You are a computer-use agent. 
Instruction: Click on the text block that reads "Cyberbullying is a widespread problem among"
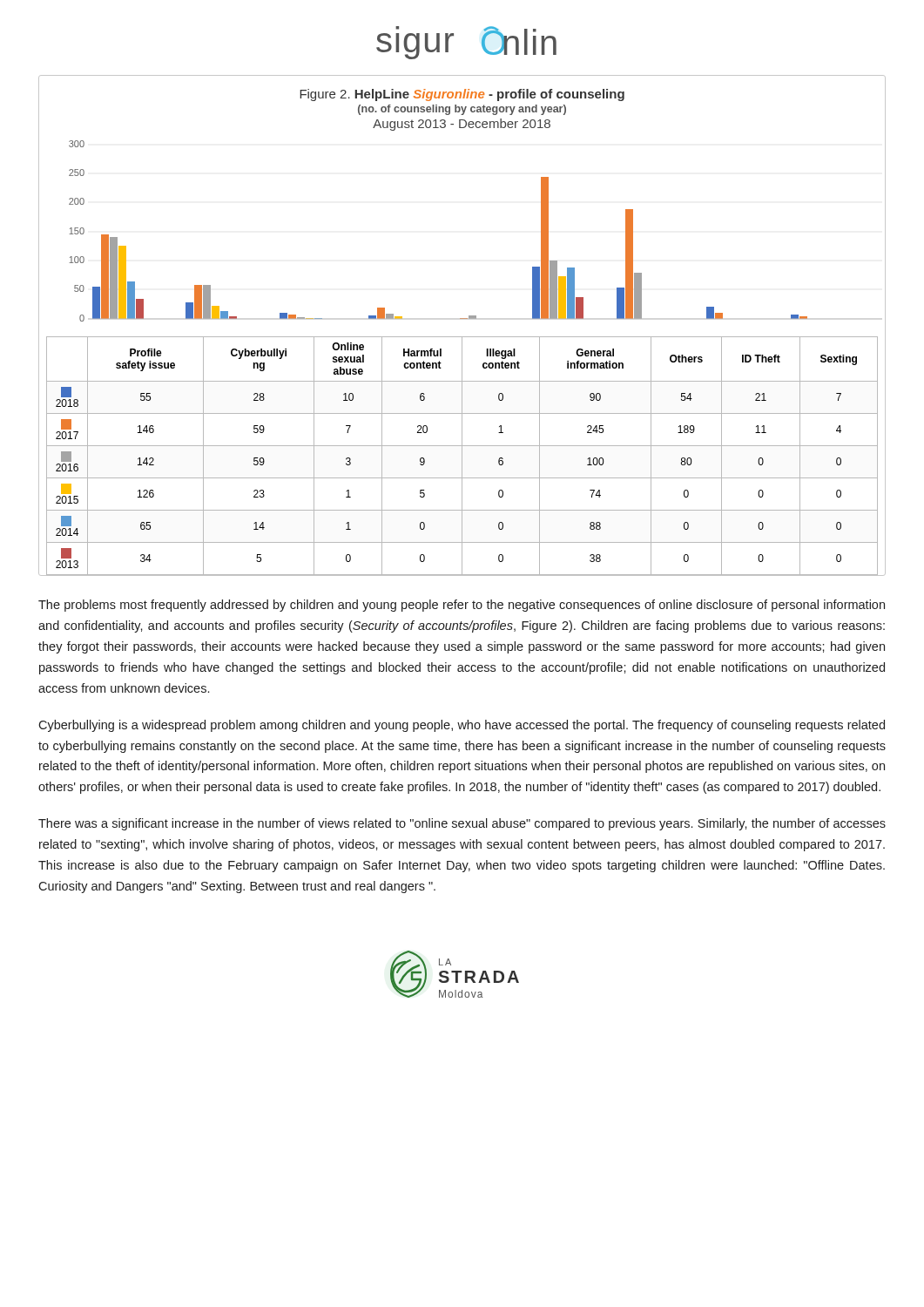pyautogui.click(x=462, y=756)
